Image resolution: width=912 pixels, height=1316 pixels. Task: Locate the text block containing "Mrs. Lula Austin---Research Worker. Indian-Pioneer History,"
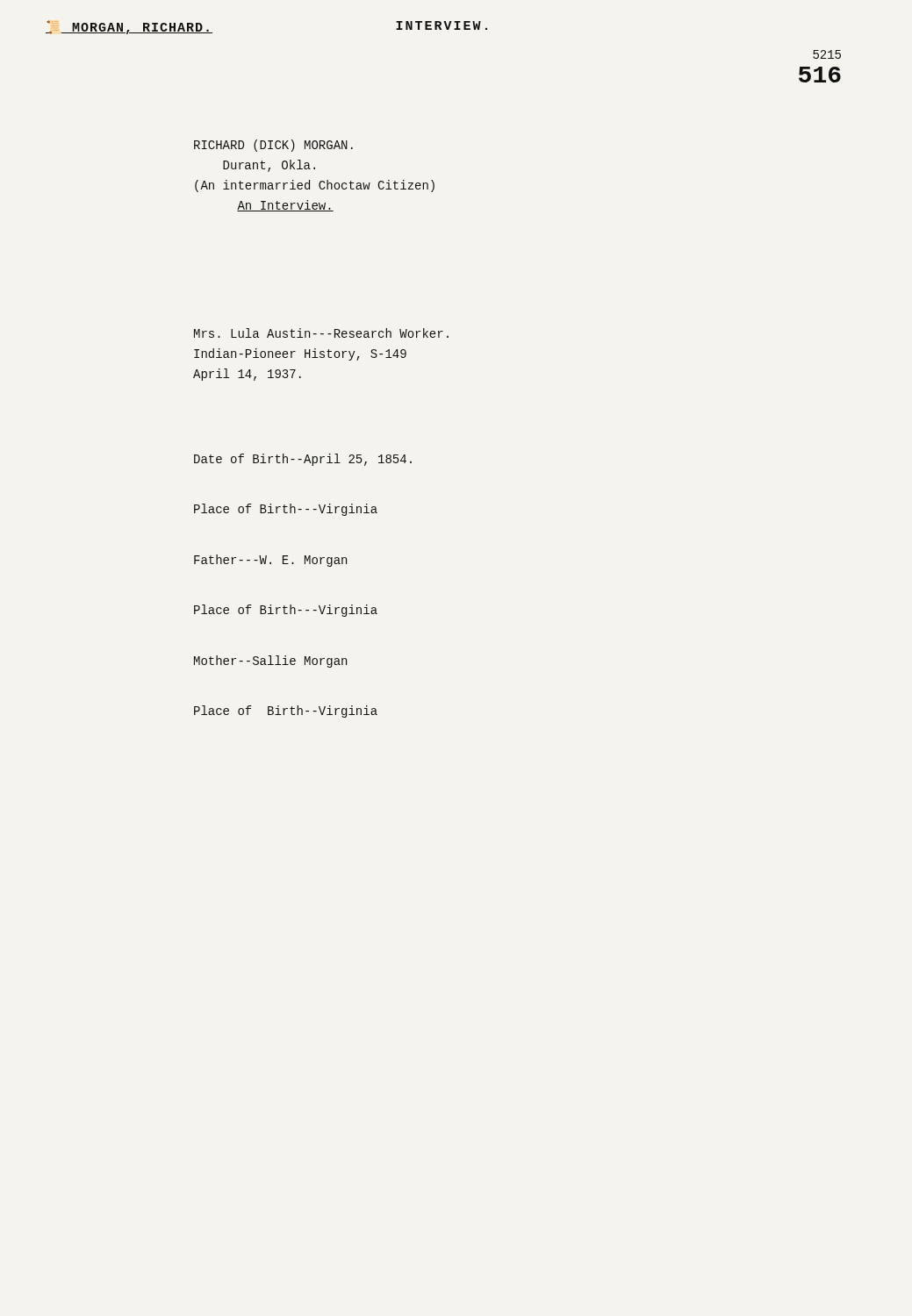(x=322, y=355)
